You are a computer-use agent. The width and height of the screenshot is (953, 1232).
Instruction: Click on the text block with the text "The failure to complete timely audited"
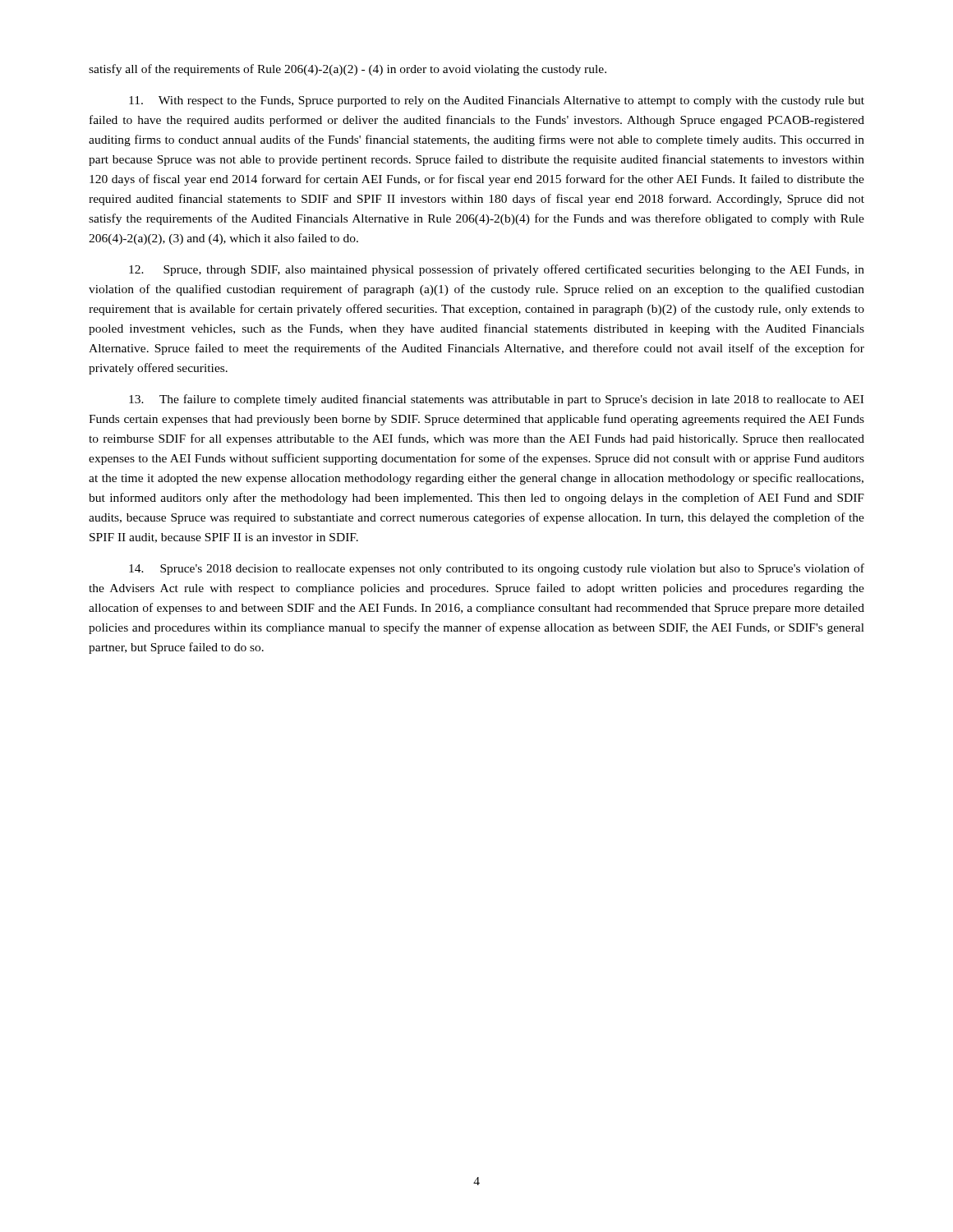[x=476, y=468]
